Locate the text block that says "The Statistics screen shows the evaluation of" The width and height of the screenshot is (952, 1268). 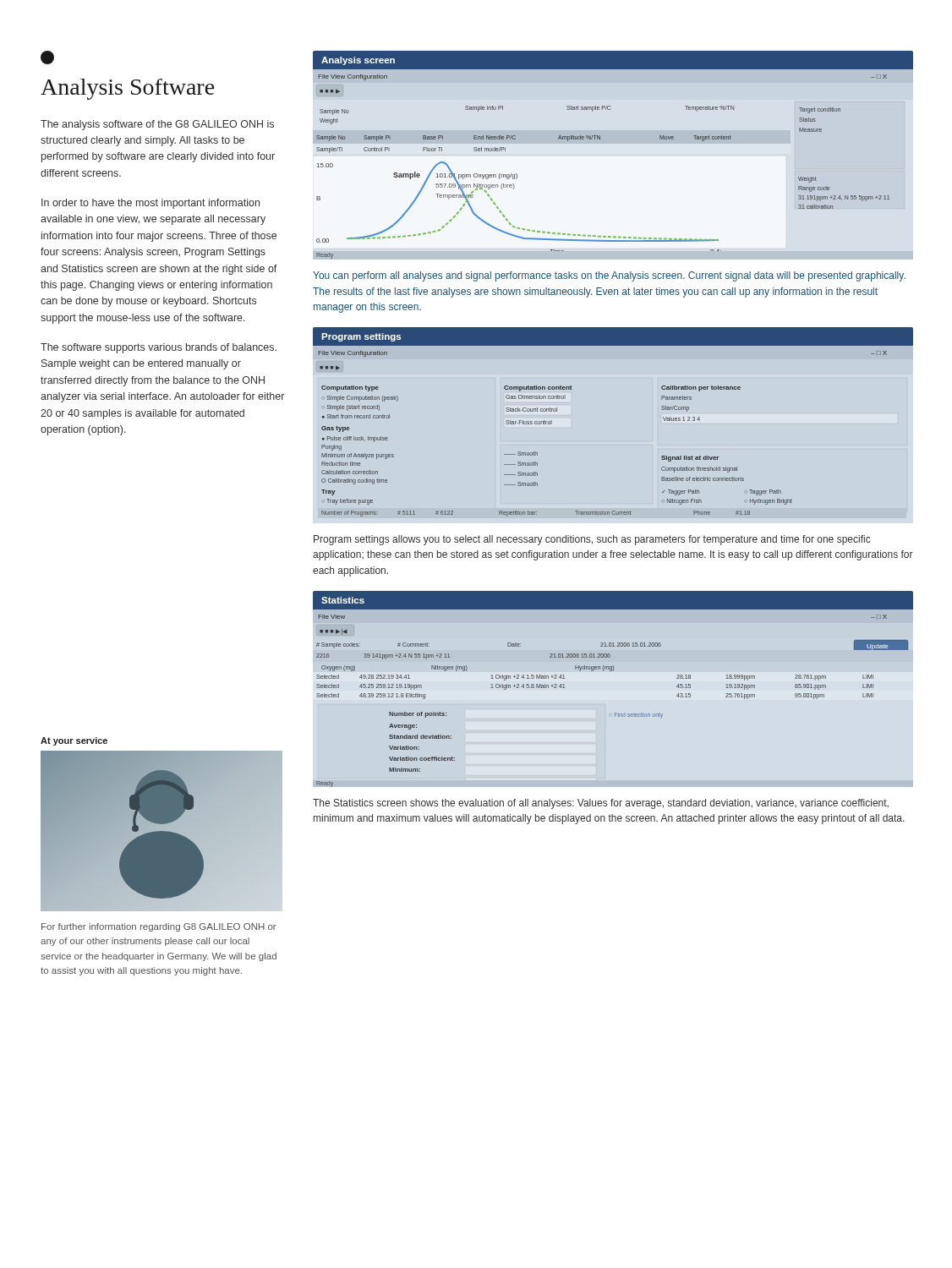point(613,811)
